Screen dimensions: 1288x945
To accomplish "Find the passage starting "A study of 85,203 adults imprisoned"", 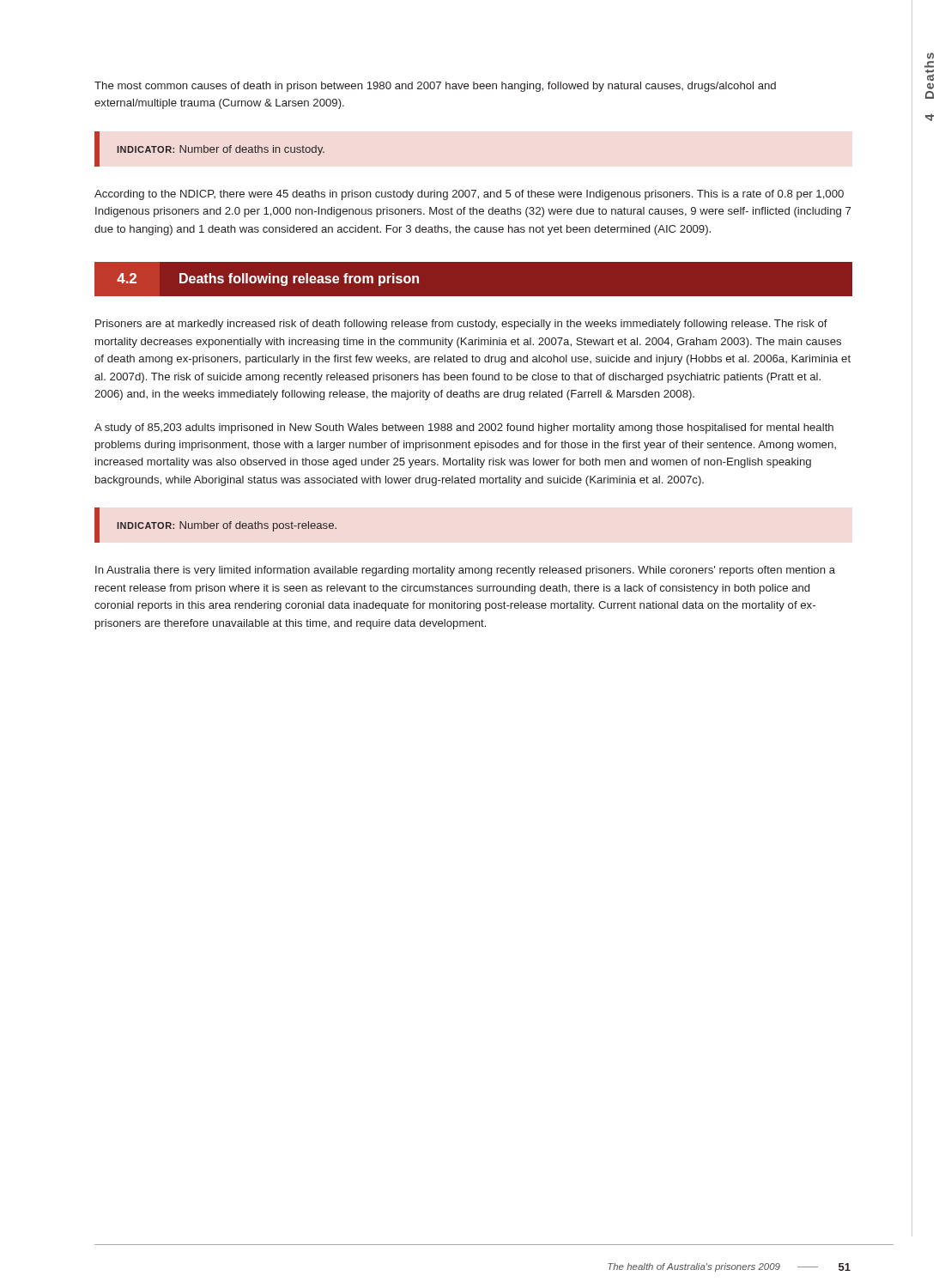I will 466,453.
